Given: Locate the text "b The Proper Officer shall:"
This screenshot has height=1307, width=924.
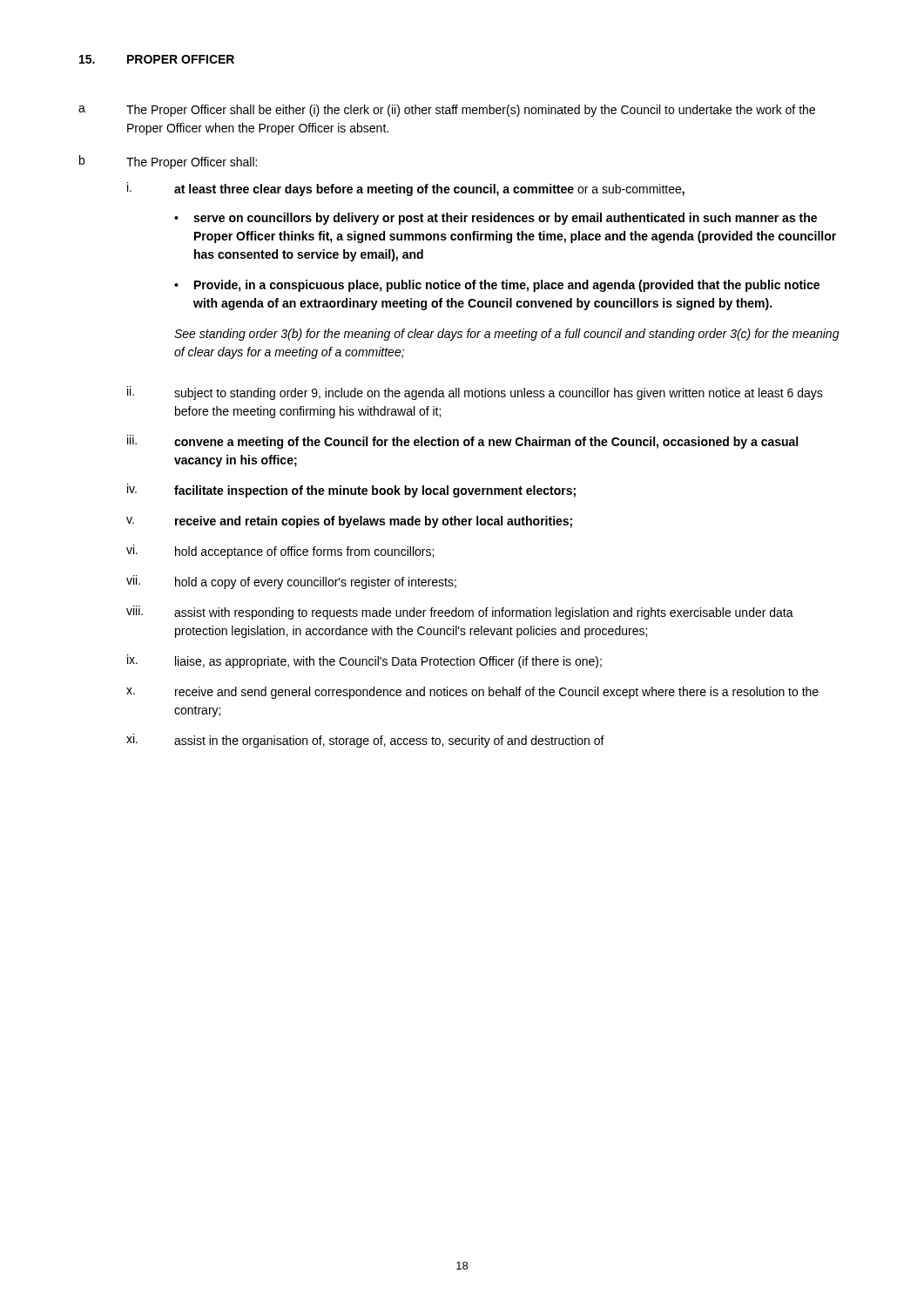Looking at the screenshot, I should click(168, 162).
